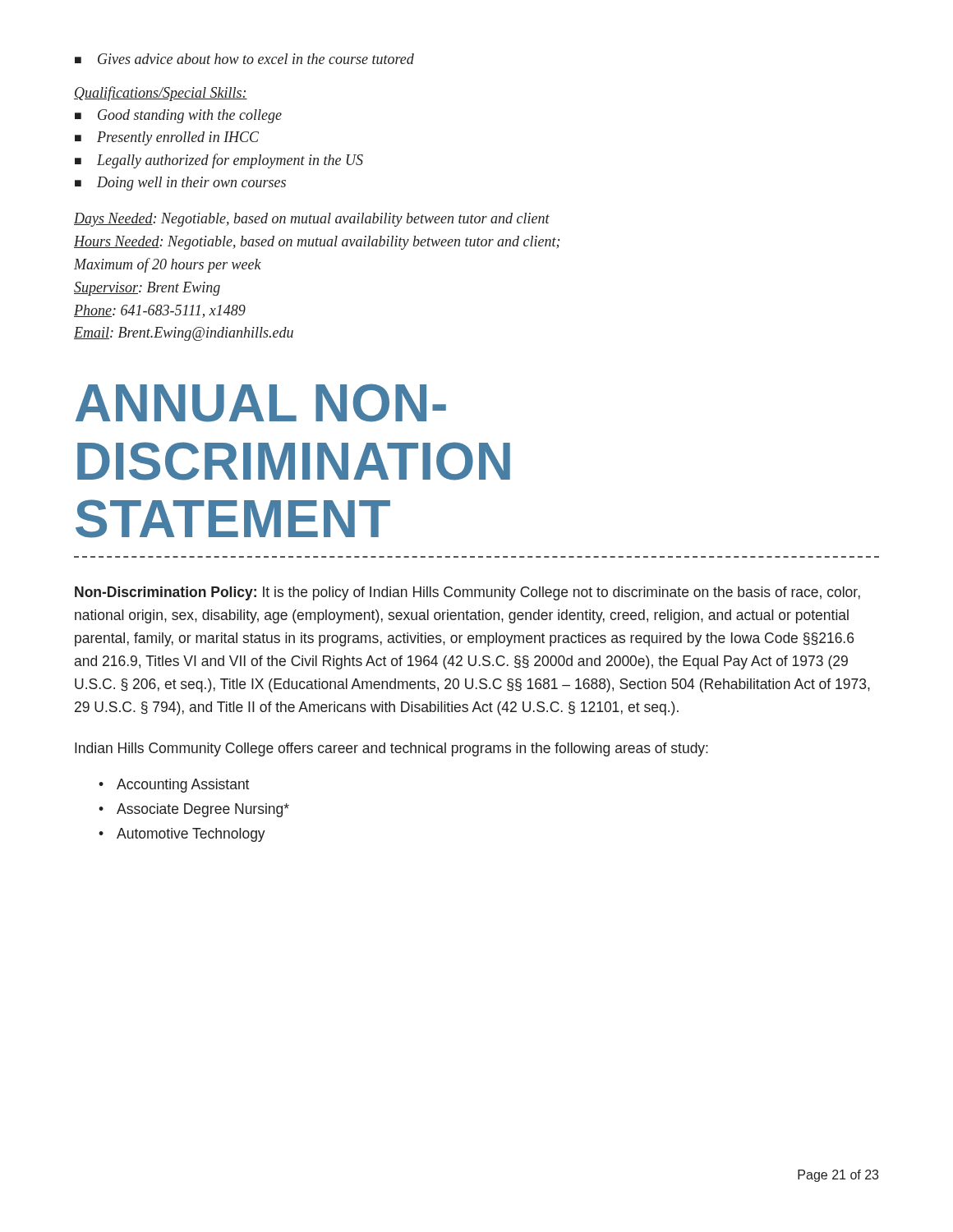Point to "•Accounting Assistant"
953x1232 pixels.
click(x=174, y=785)
